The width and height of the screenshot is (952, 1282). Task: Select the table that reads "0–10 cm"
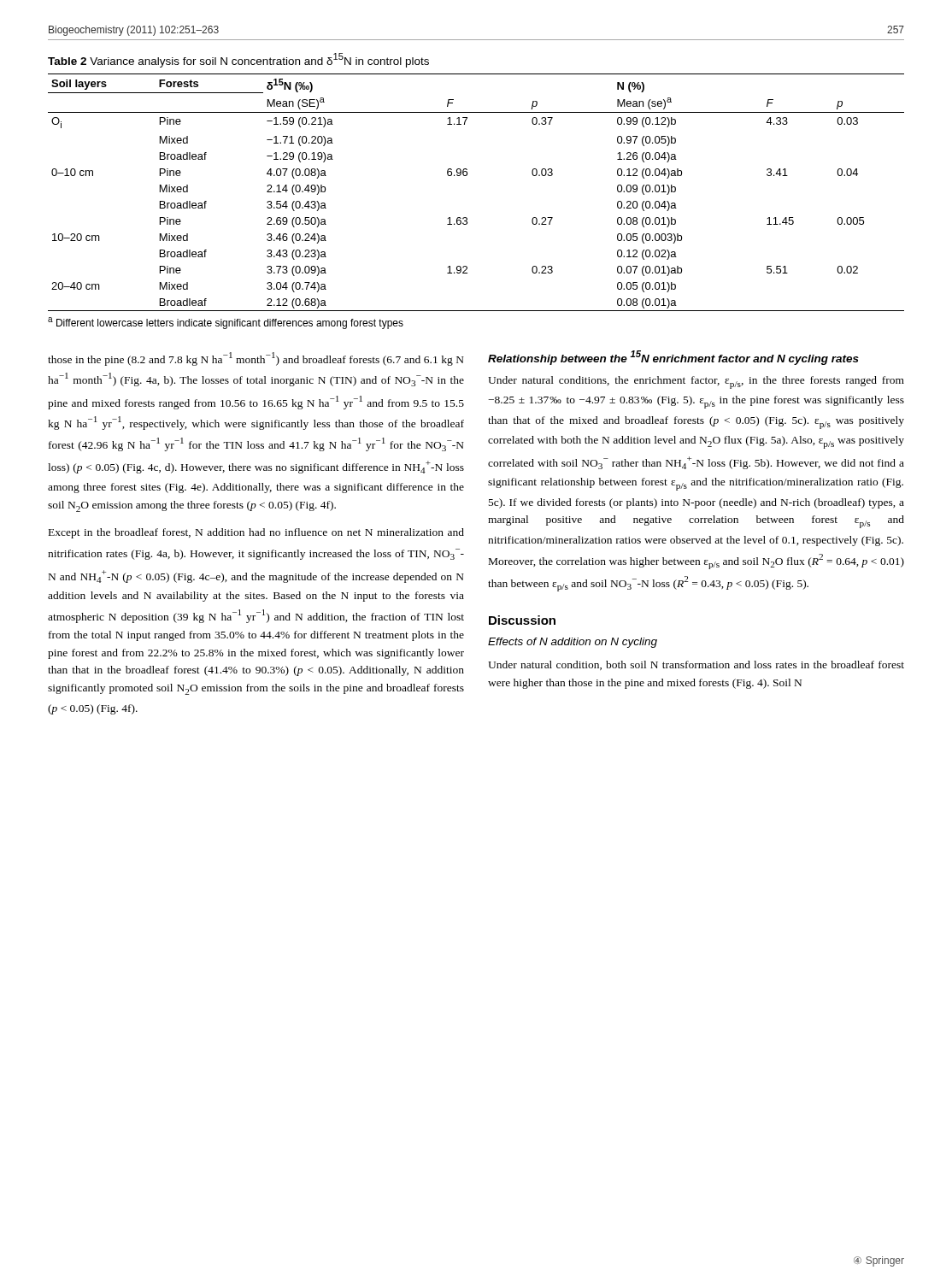(476, 192)
